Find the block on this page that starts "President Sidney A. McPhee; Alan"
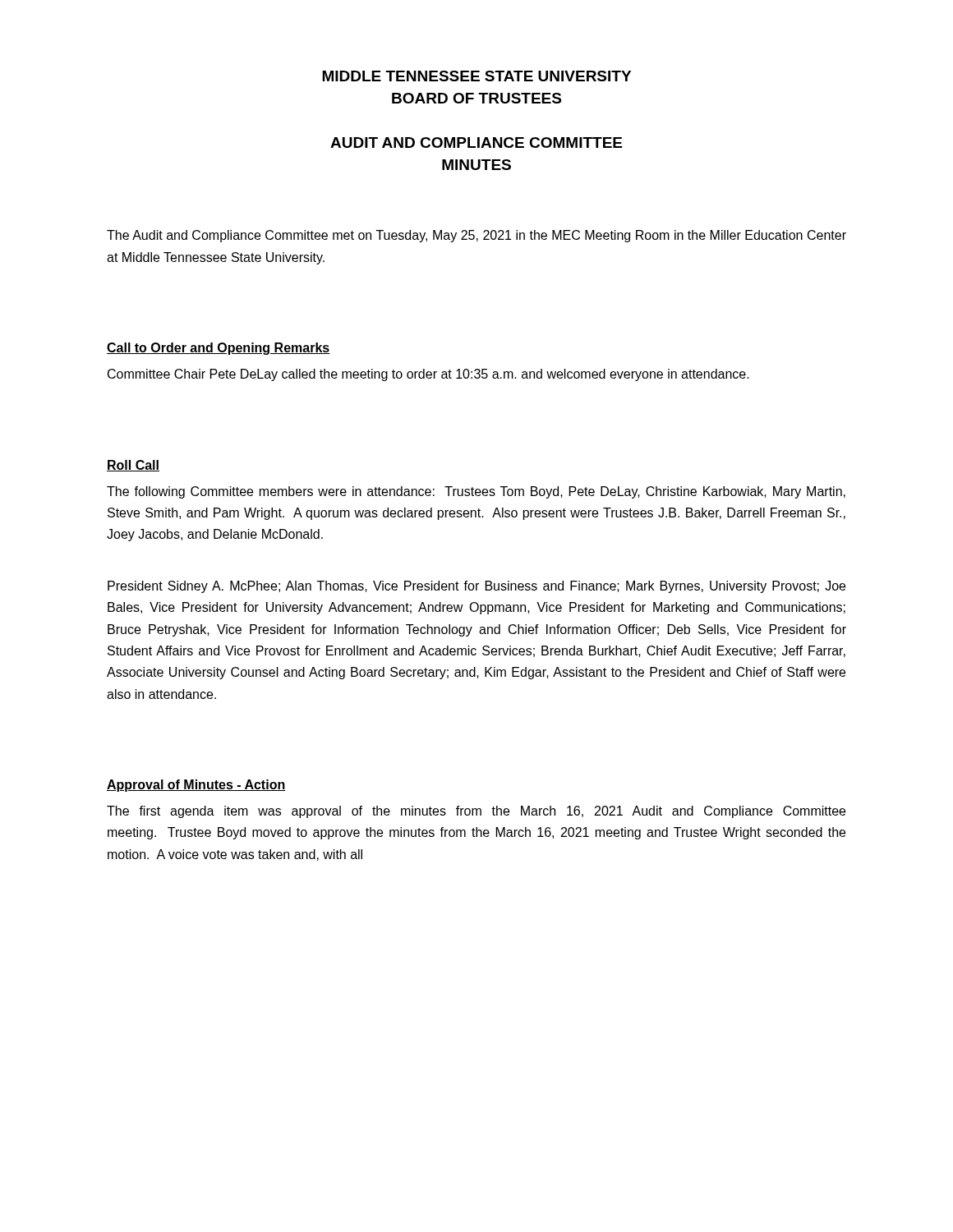Image resolution: width=953 pixels, height=1232 pixels. (x=476, y=640)
